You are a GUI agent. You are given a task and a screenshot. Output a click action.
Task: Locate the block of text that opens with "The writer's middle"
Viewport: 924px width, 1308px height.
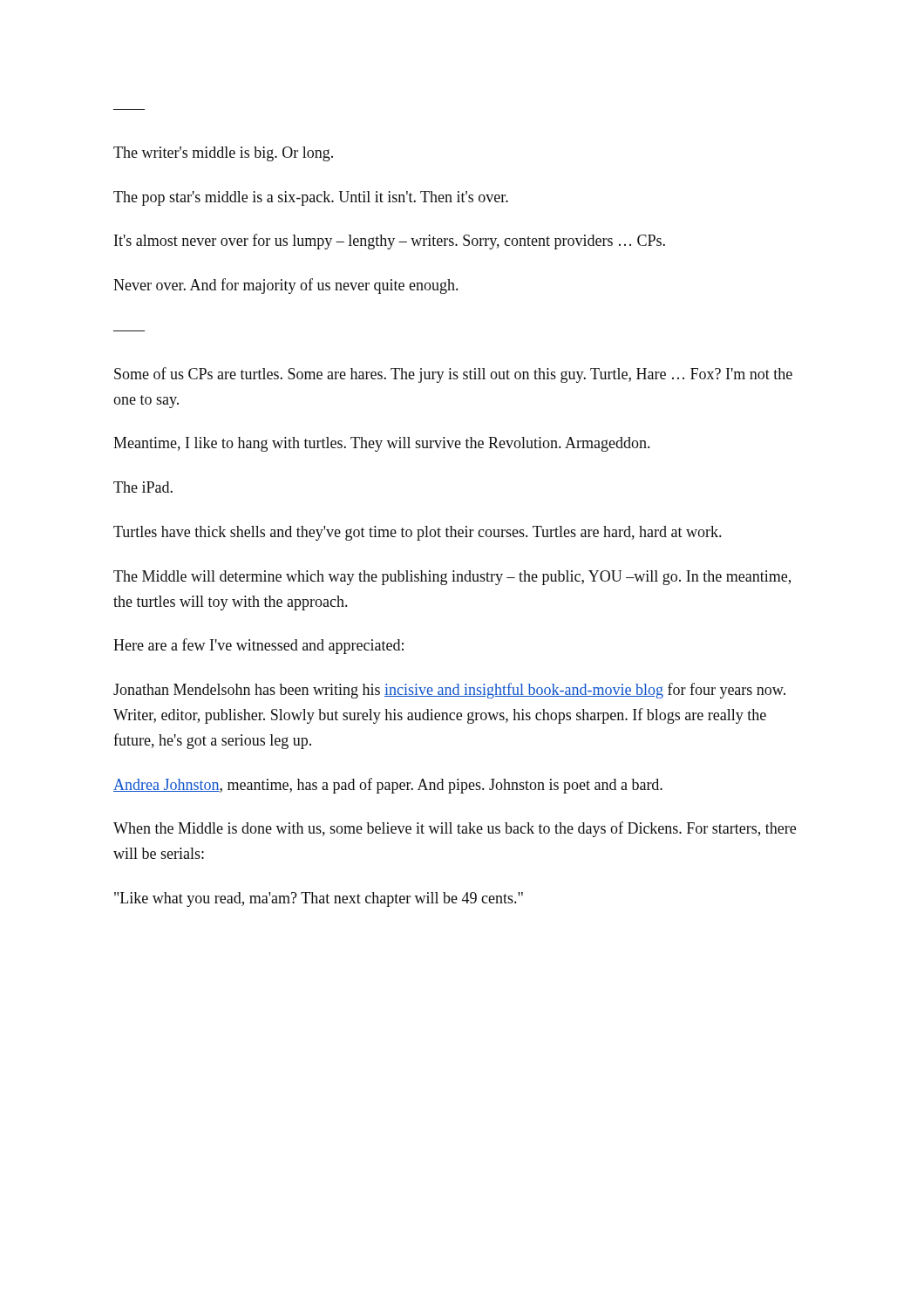click(224, 152)
